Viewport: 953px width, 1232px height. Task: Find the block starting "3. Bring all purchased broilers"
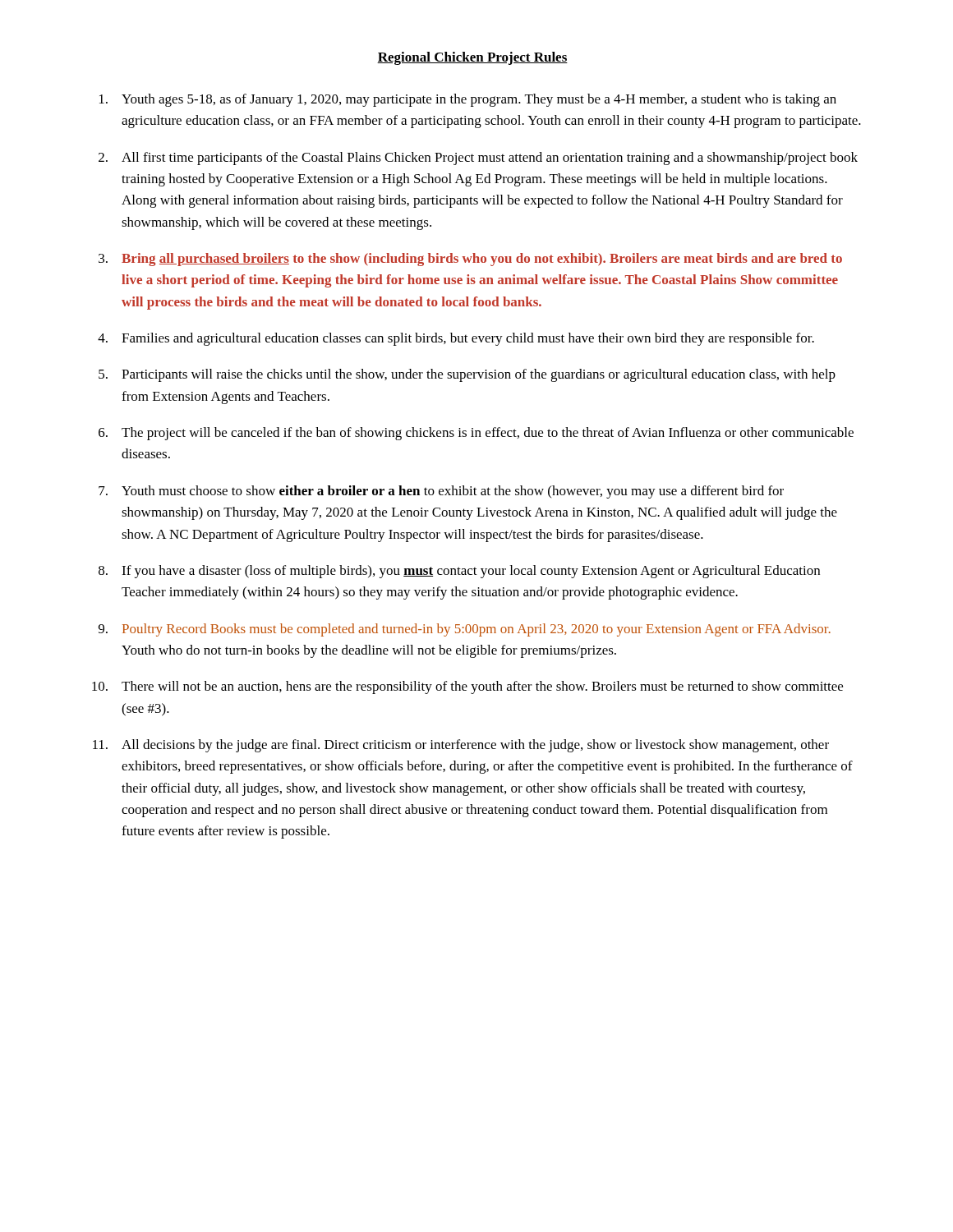472,281
